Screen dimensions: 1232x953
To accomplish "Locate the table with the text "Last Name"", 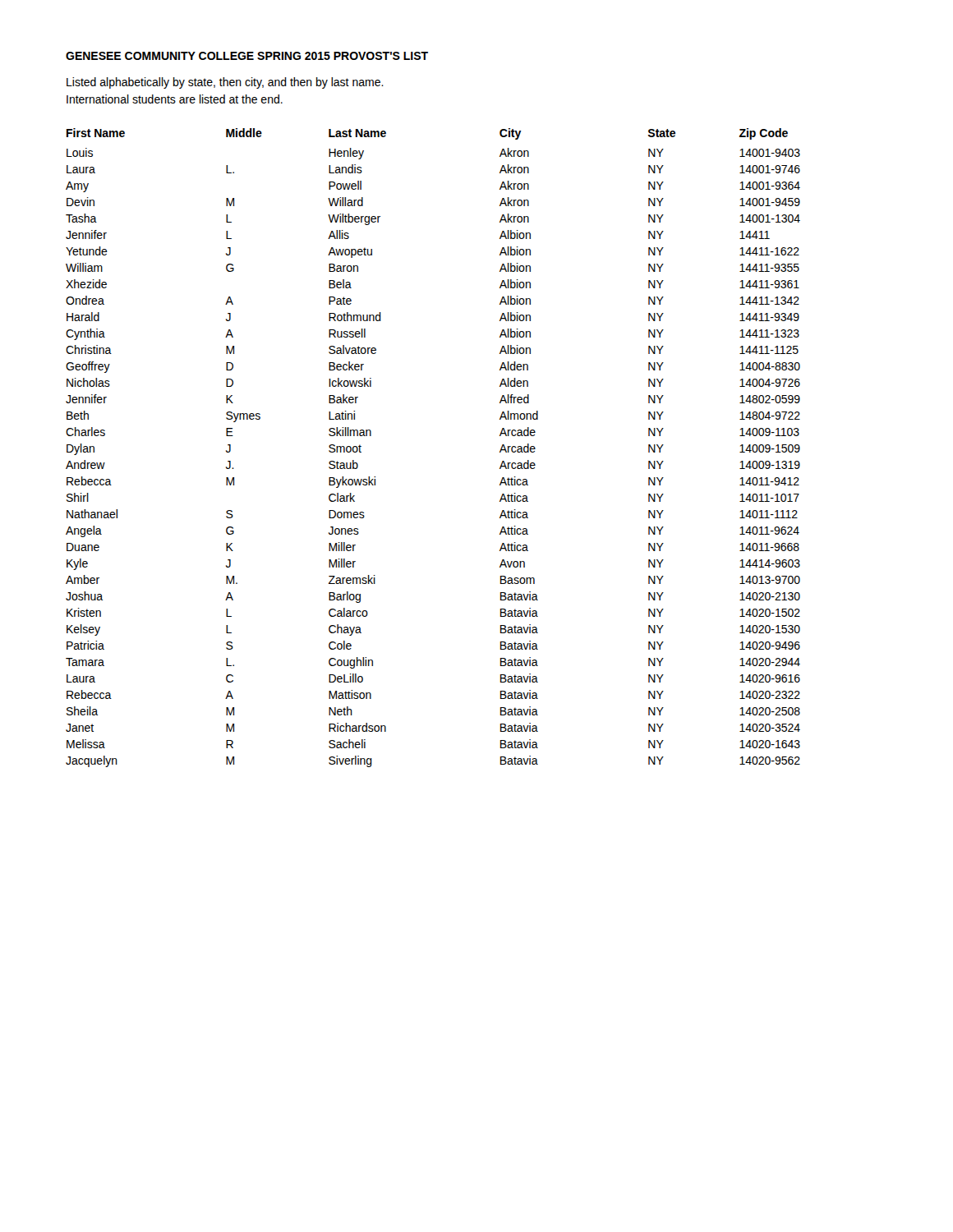I will (476, 446).
